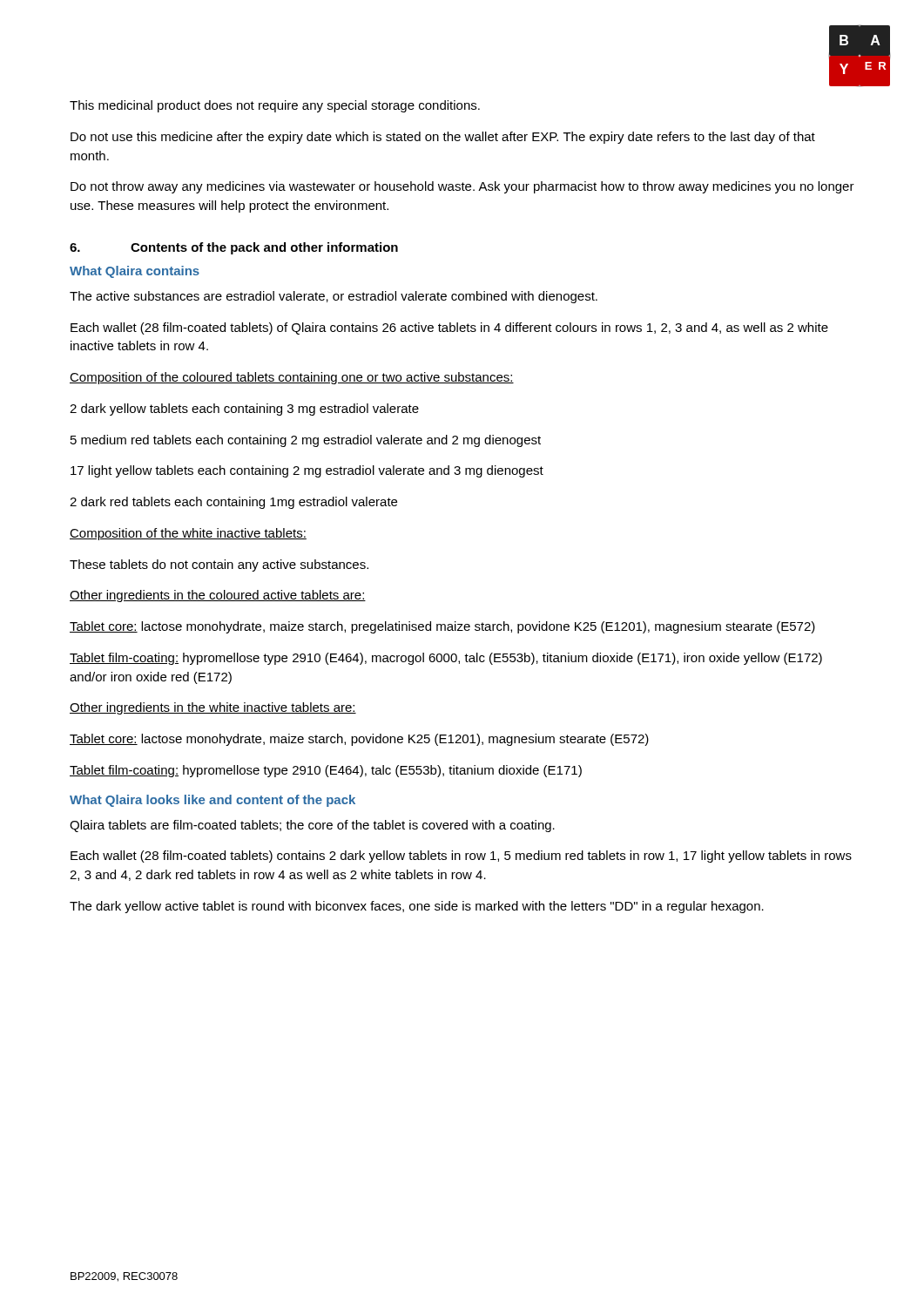Viewport: 924px width, 1307px height.
Task: Select the logo
Action: pyautogui.click(x=860, y=56)
